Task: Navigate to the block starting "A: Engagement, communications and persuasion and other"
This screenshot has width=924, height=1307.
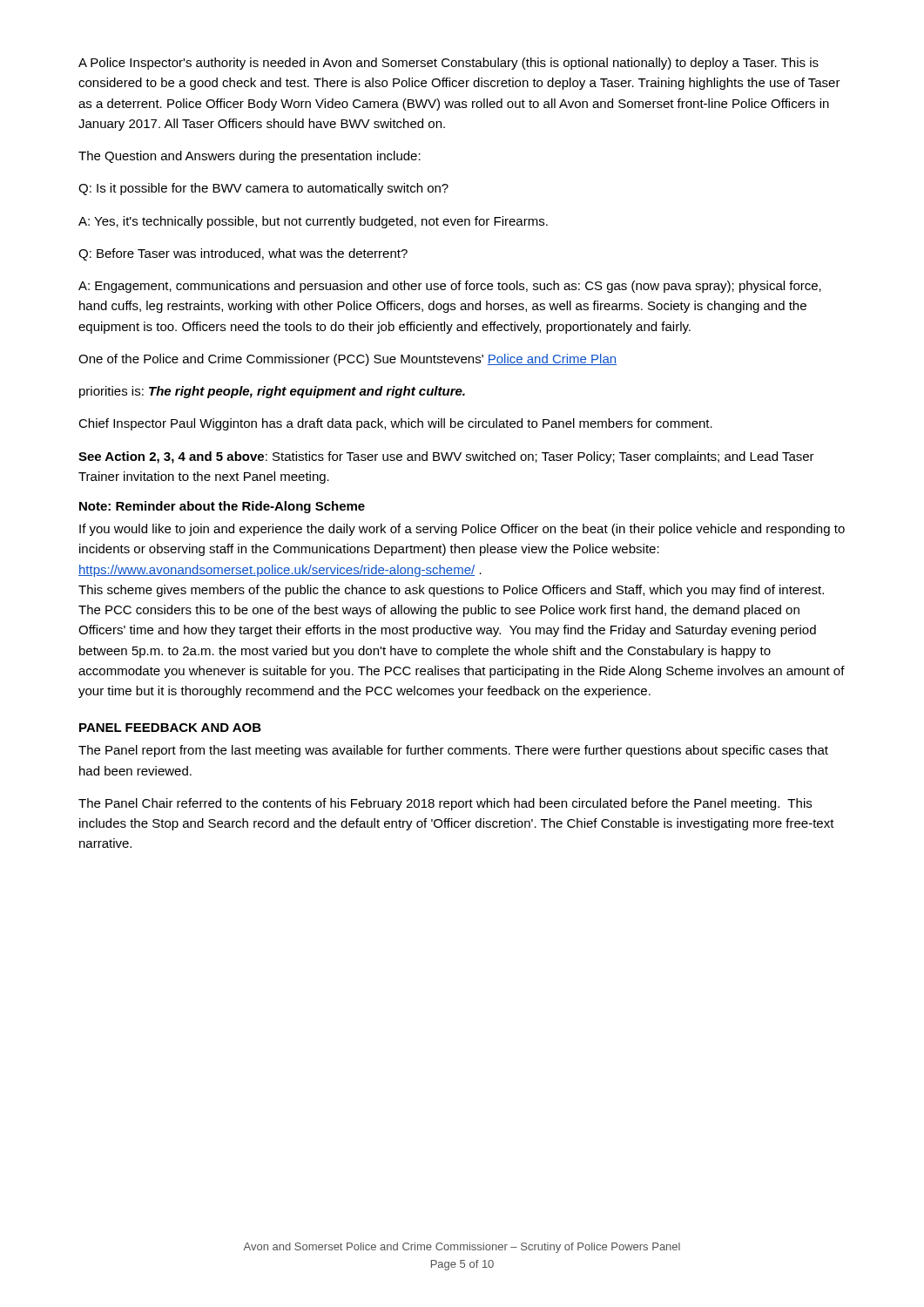Action: tap(450, 306)
